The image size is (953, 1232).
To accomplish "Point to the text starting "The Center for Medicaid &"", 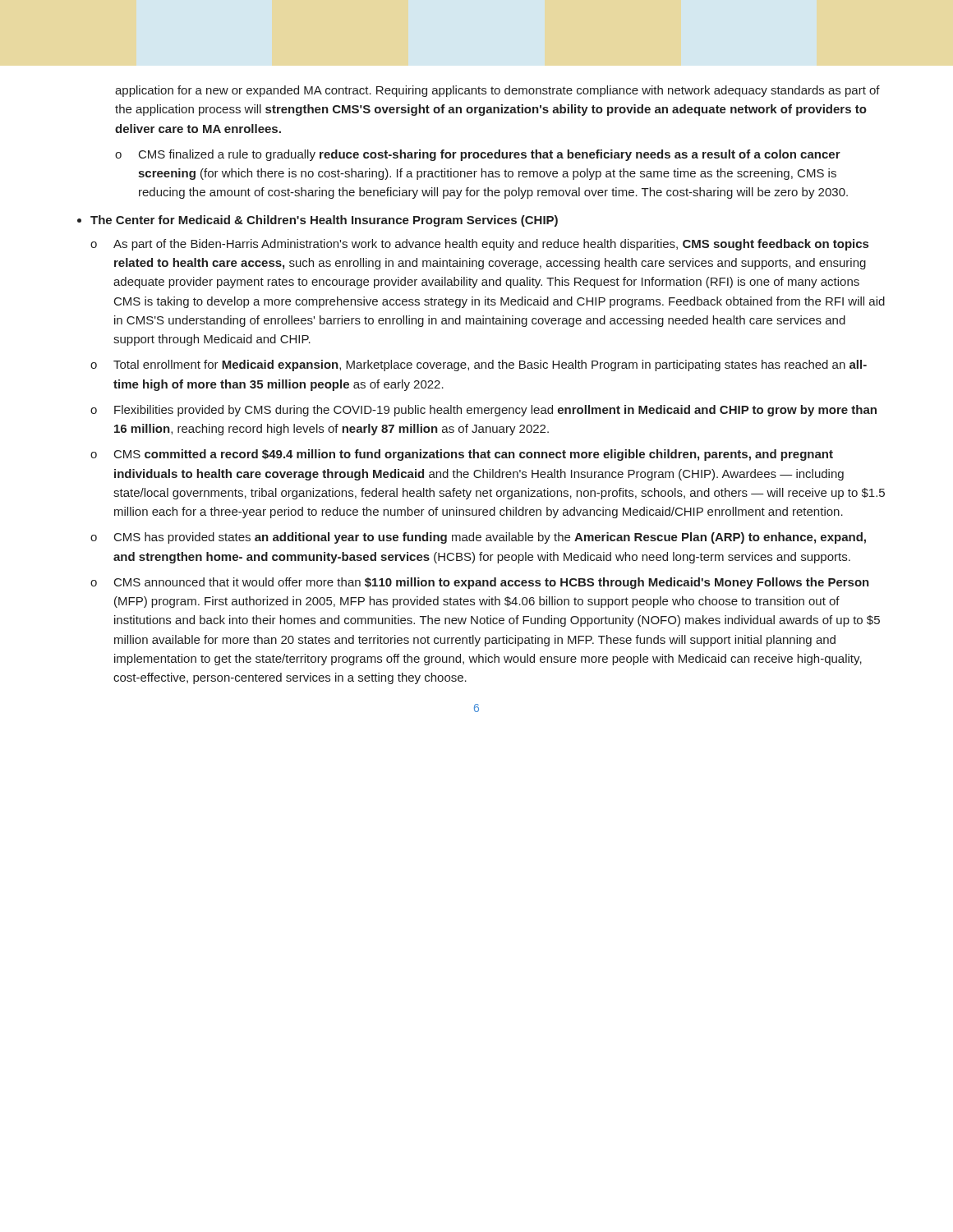I will pos(489,450).
